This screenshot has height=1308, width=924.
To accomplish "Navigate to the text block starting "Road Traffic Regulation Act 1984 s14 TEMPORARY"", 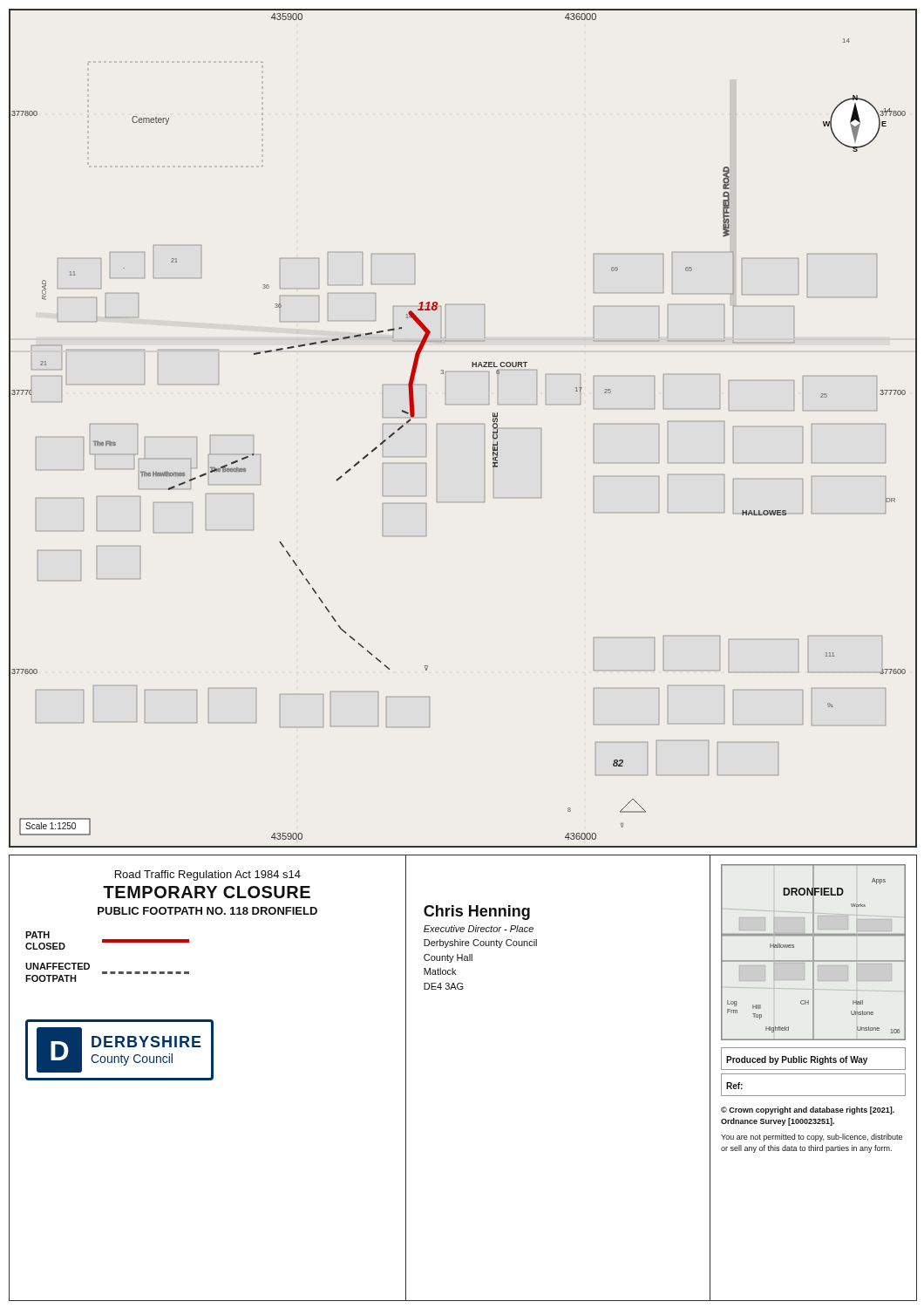I will [x=208, y=875].
